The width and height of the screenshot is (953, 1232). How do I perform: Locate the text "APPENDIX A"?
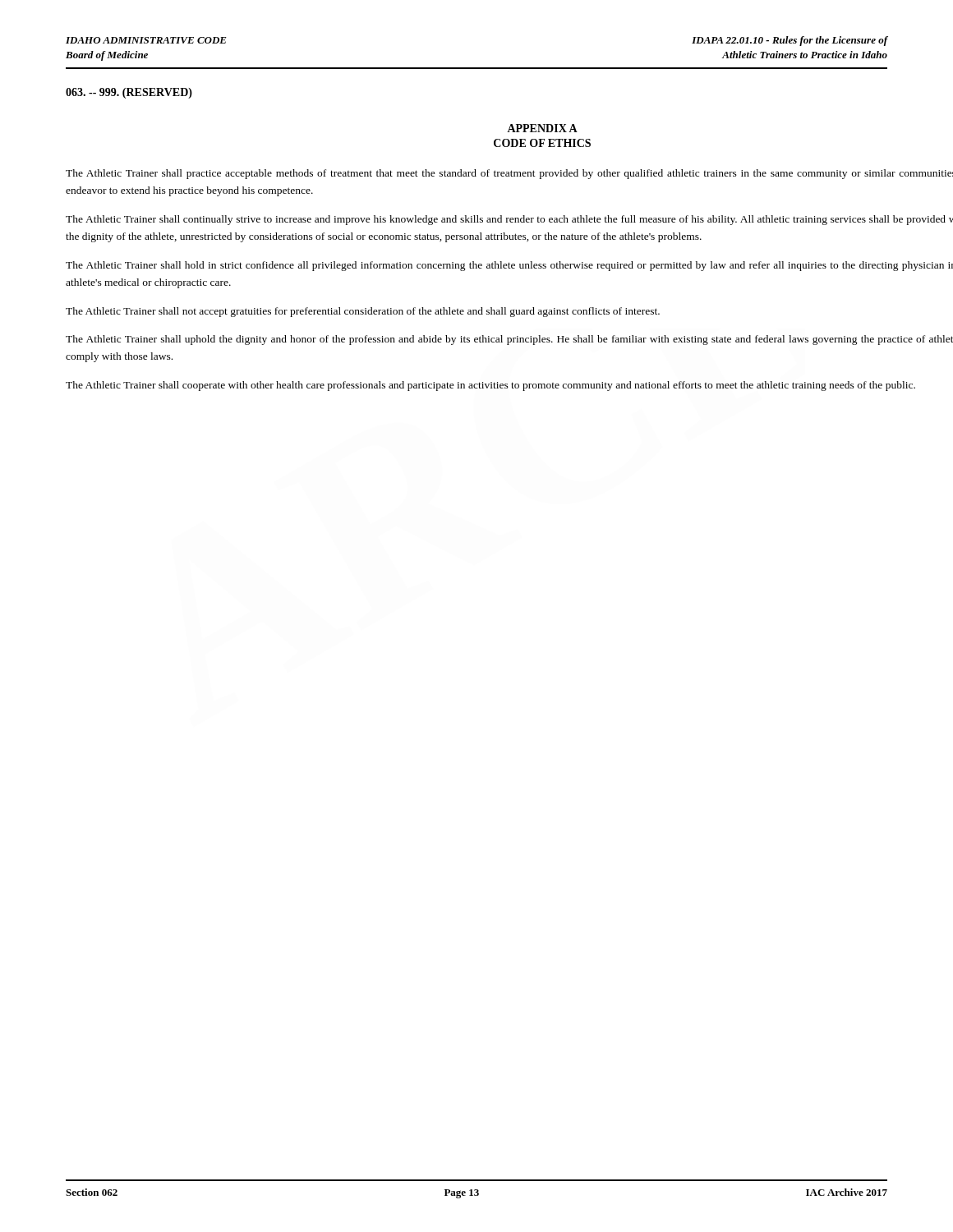pyautogui.click(x=542, y=128)
